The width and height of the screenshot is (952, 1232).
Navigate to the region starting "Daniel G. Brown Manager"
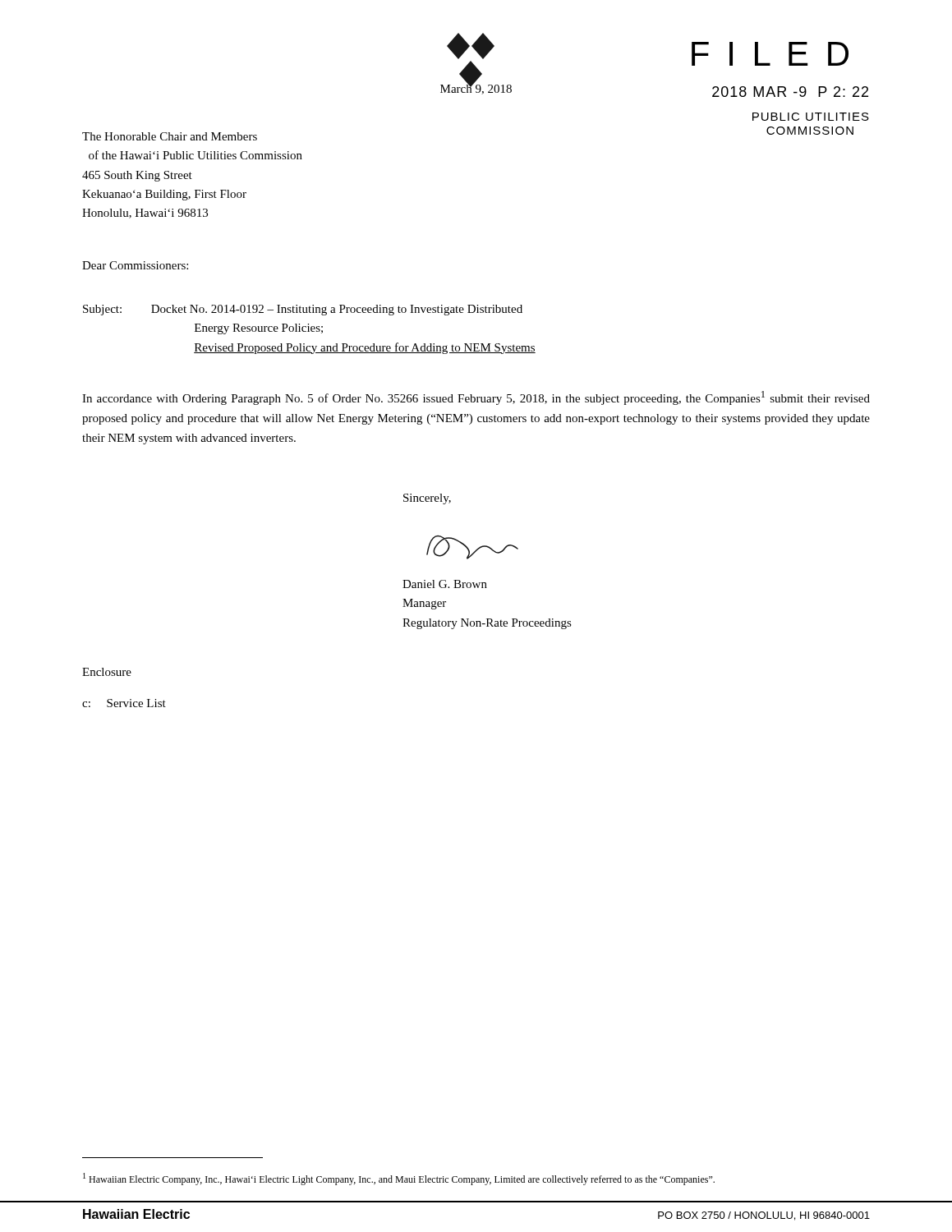(x=445, y=584)
